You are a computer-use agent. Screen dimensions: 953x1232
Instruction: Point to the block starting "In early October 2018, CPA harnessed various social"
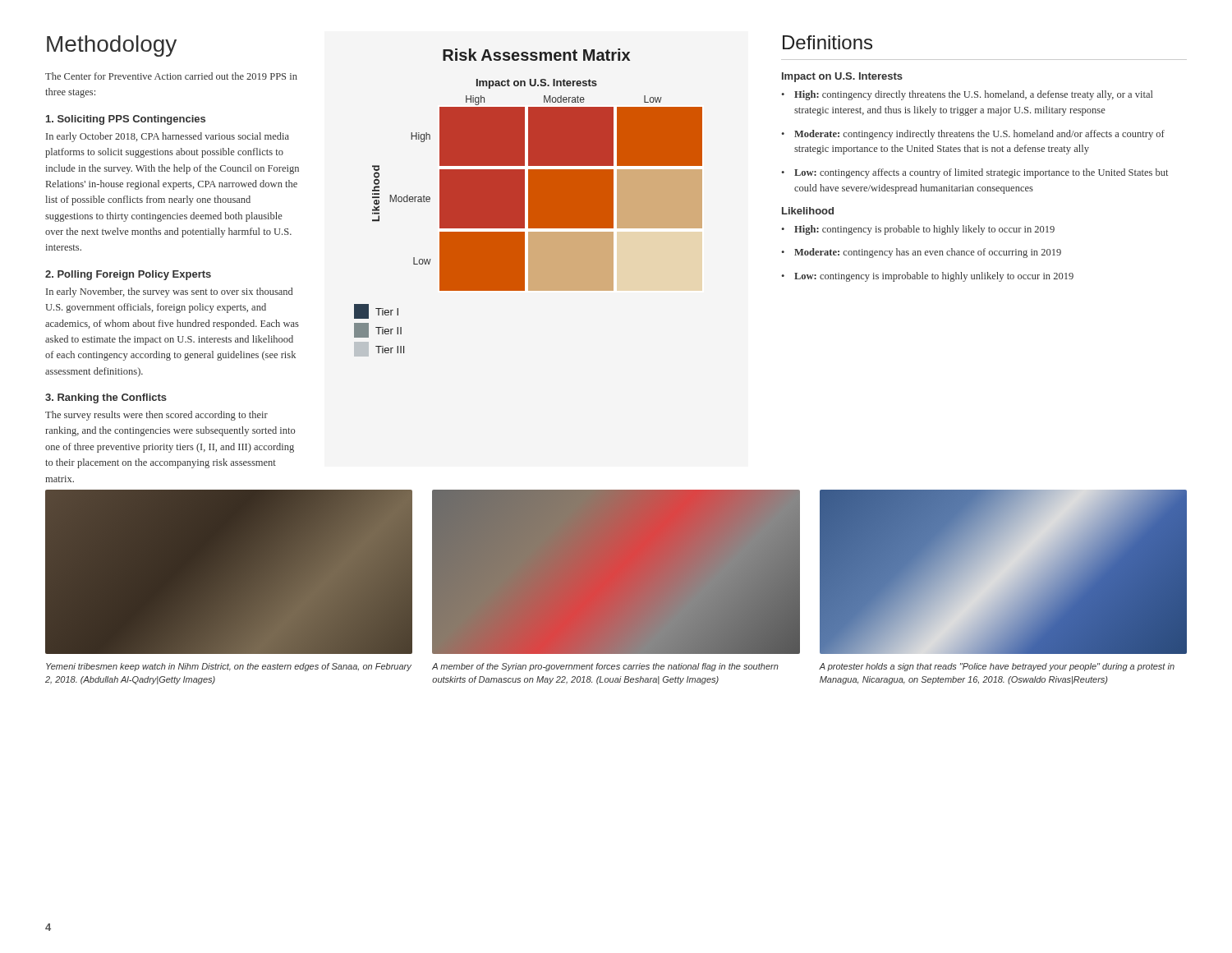click(172, 192)
